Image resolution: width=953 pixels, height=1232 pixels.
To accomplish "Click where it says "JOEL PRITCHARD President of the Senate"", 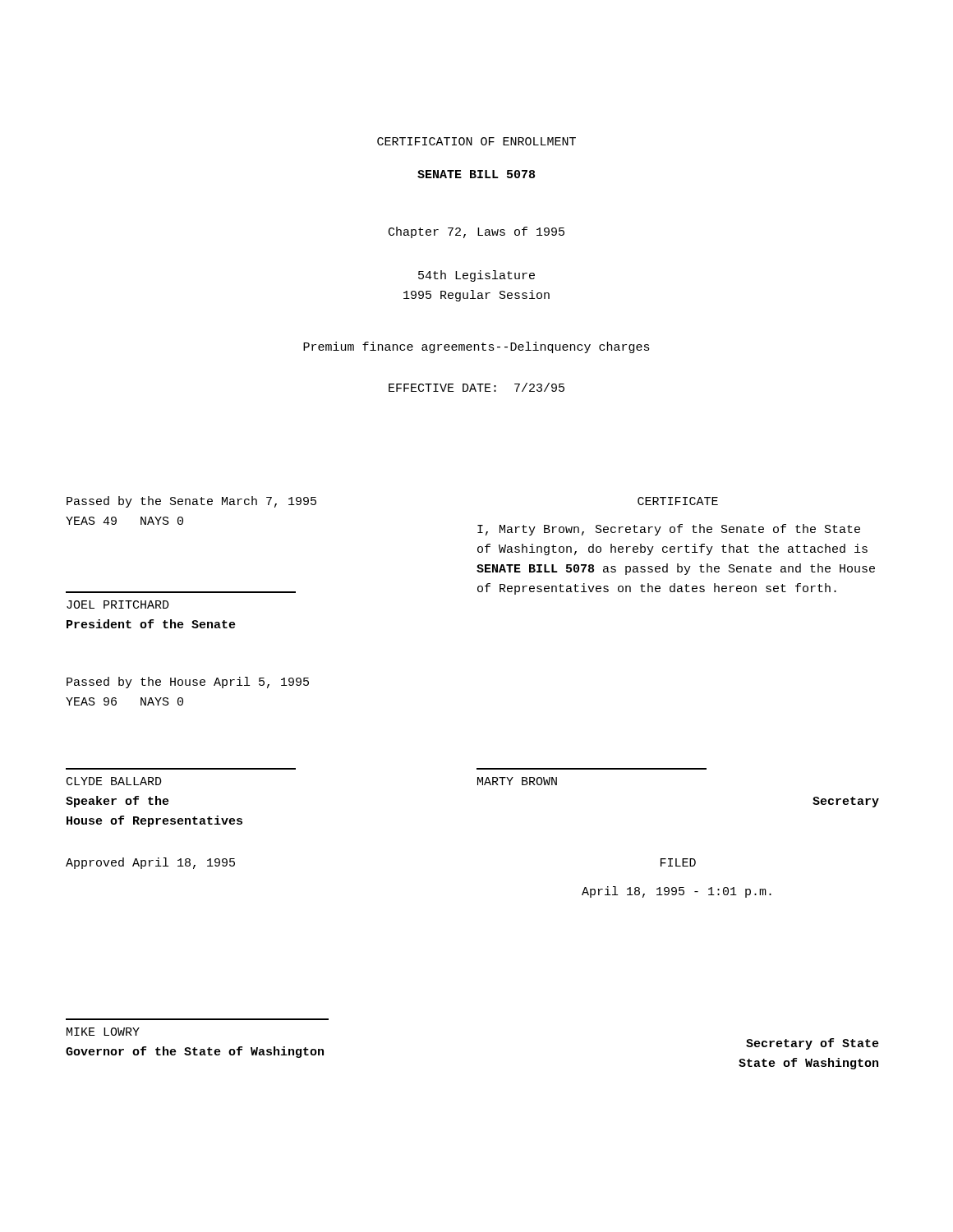I will [181, 612].
